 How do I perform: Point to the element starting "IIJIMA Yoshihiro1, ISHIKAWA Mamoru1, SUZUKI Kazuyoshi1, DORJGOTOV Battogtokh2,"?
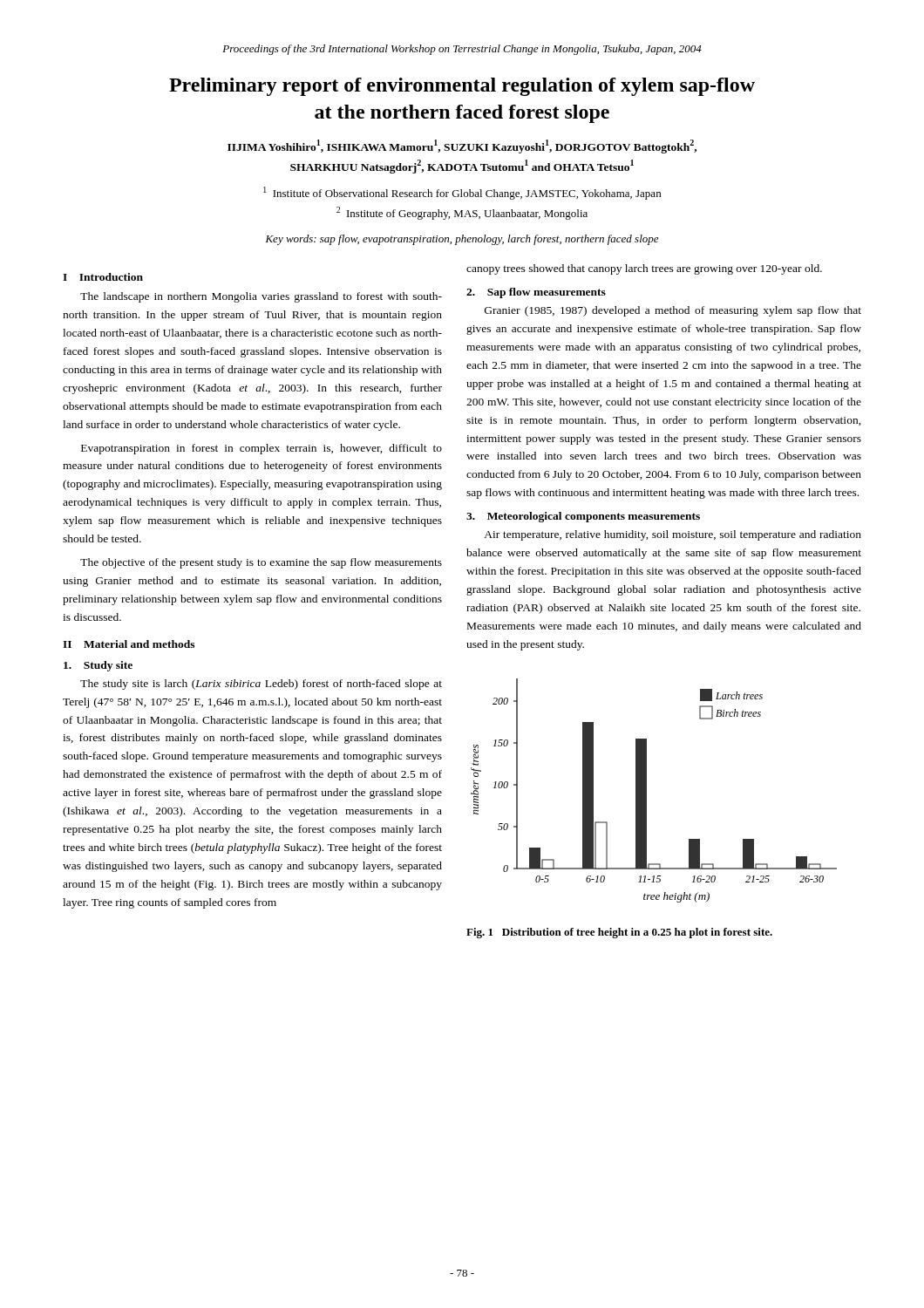(462, 156)
